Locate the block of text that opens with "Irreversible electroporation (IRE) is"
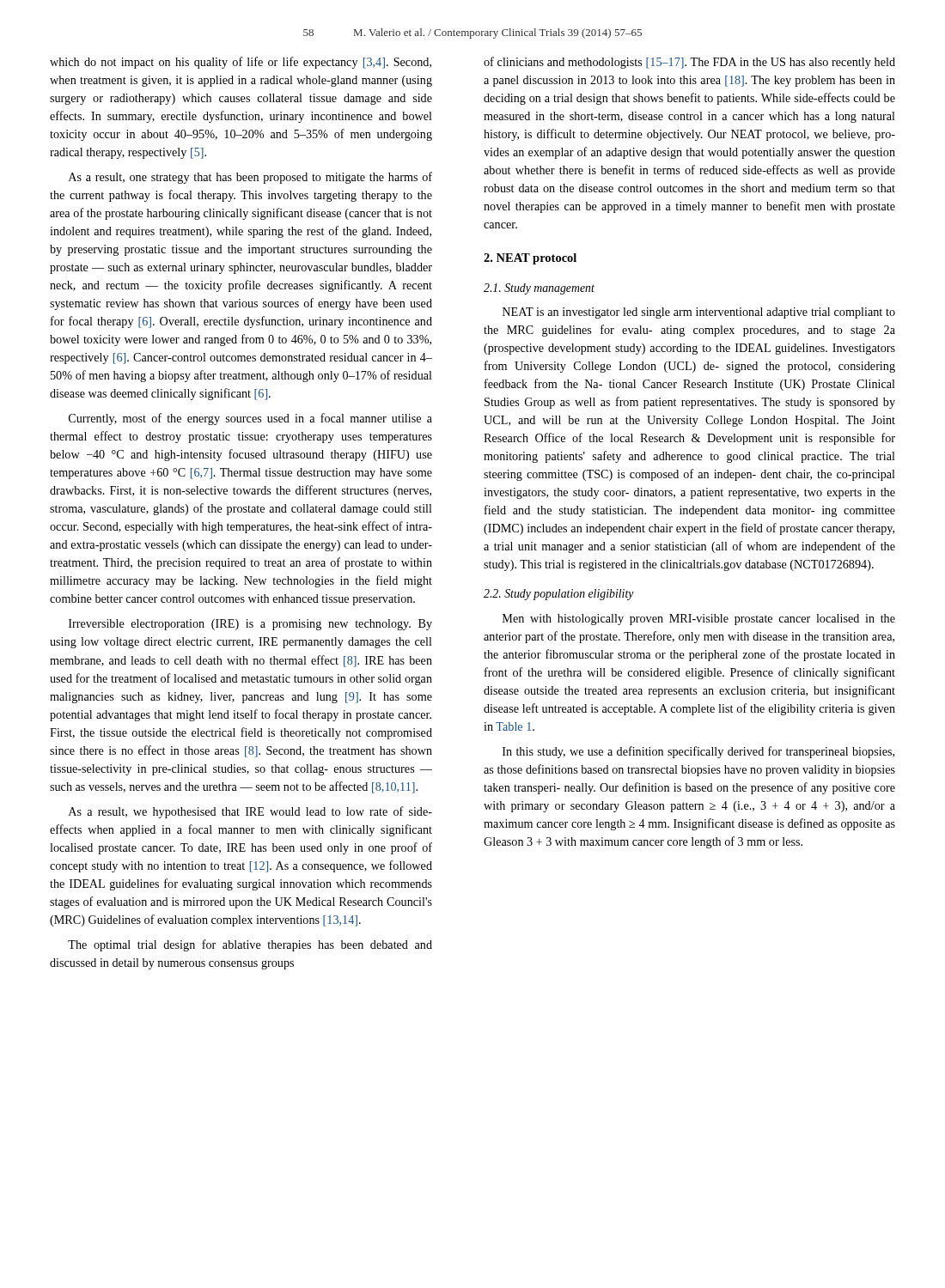 (241, 705)
